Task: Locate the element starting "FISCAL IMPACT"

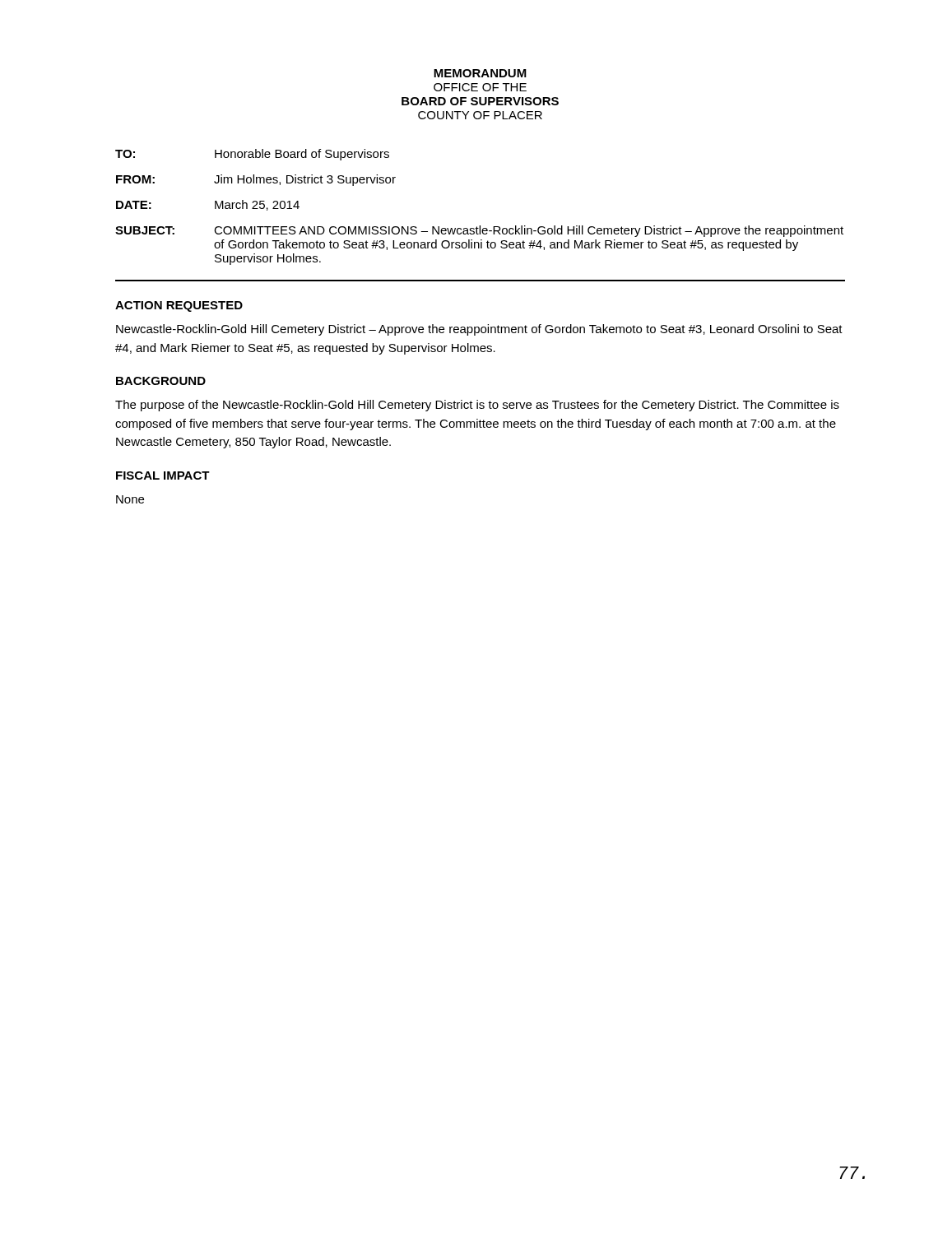Action: [x=162, y=475]
